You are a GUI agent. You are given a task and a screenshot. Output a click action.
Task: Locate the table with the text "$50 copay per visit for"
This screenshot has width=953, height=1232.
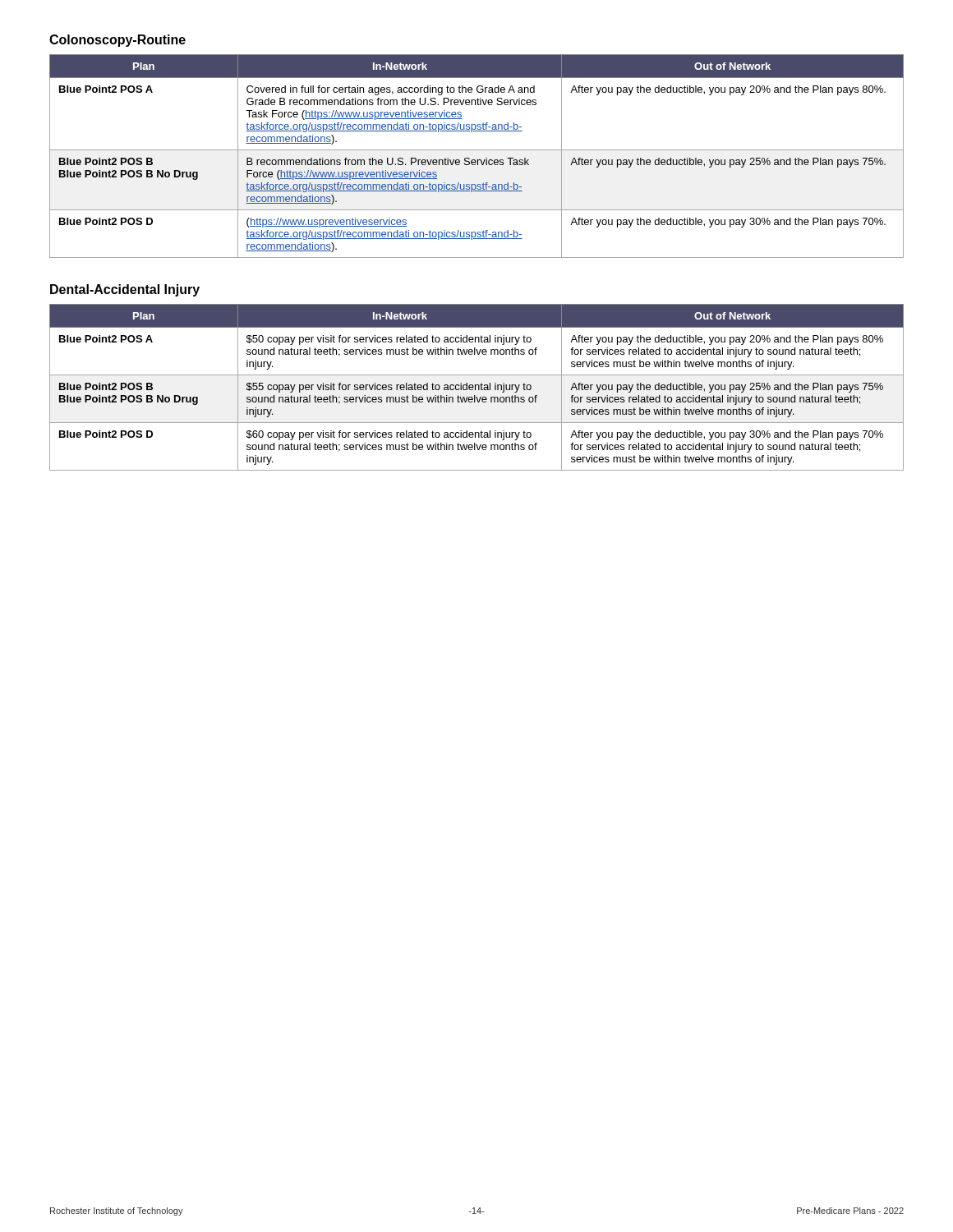(476, 387)
